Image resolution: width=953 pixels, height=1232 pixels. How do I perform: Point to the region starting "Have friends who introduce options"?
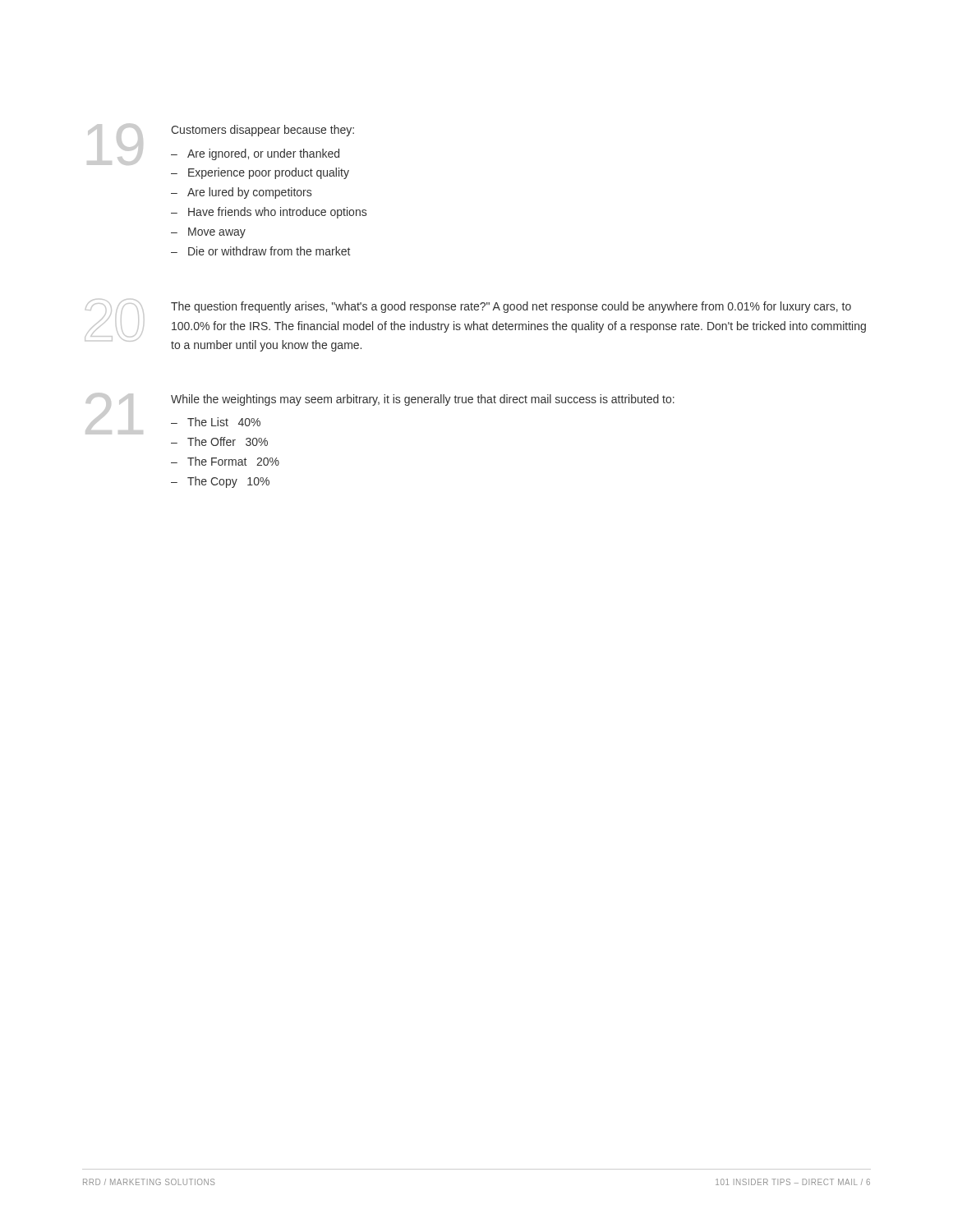pos(277,212)
